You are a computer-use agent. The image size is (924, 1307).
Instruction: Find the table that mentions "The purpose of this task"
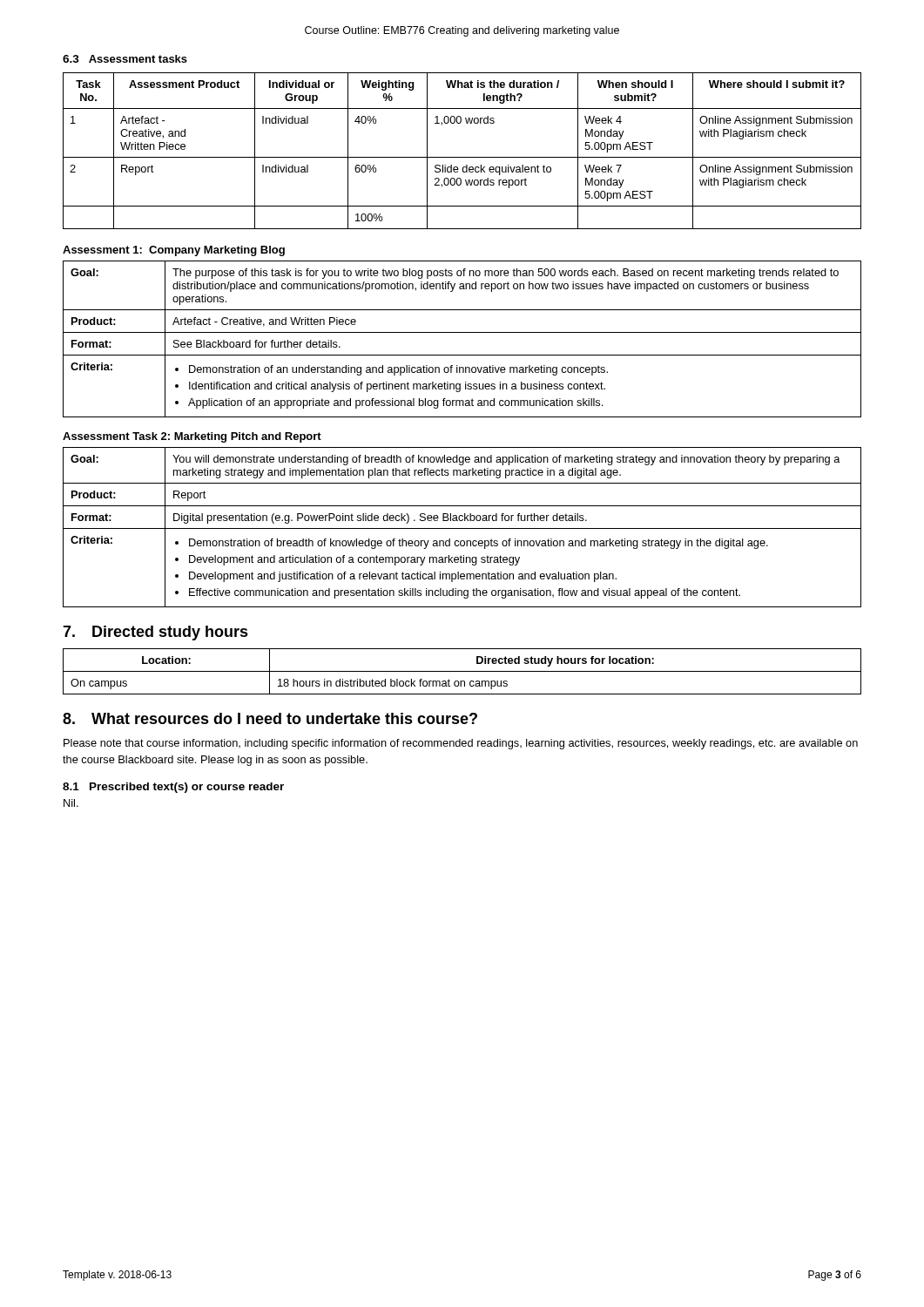pyautogui.click(x=462, y=339)
